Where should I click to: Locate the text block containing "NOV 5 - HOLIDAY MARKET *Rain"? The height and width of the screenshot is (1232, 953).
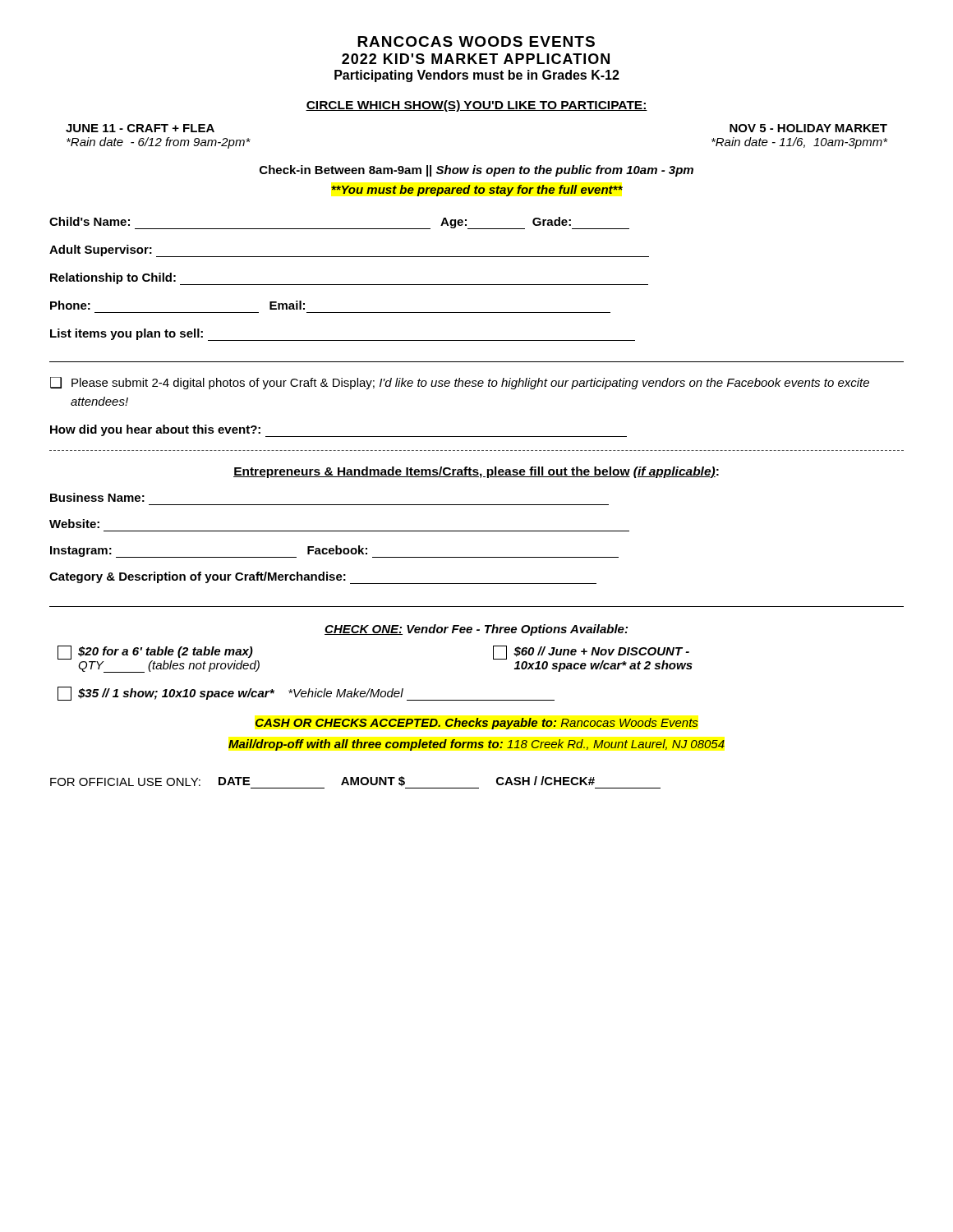click(x=799, y=135)
